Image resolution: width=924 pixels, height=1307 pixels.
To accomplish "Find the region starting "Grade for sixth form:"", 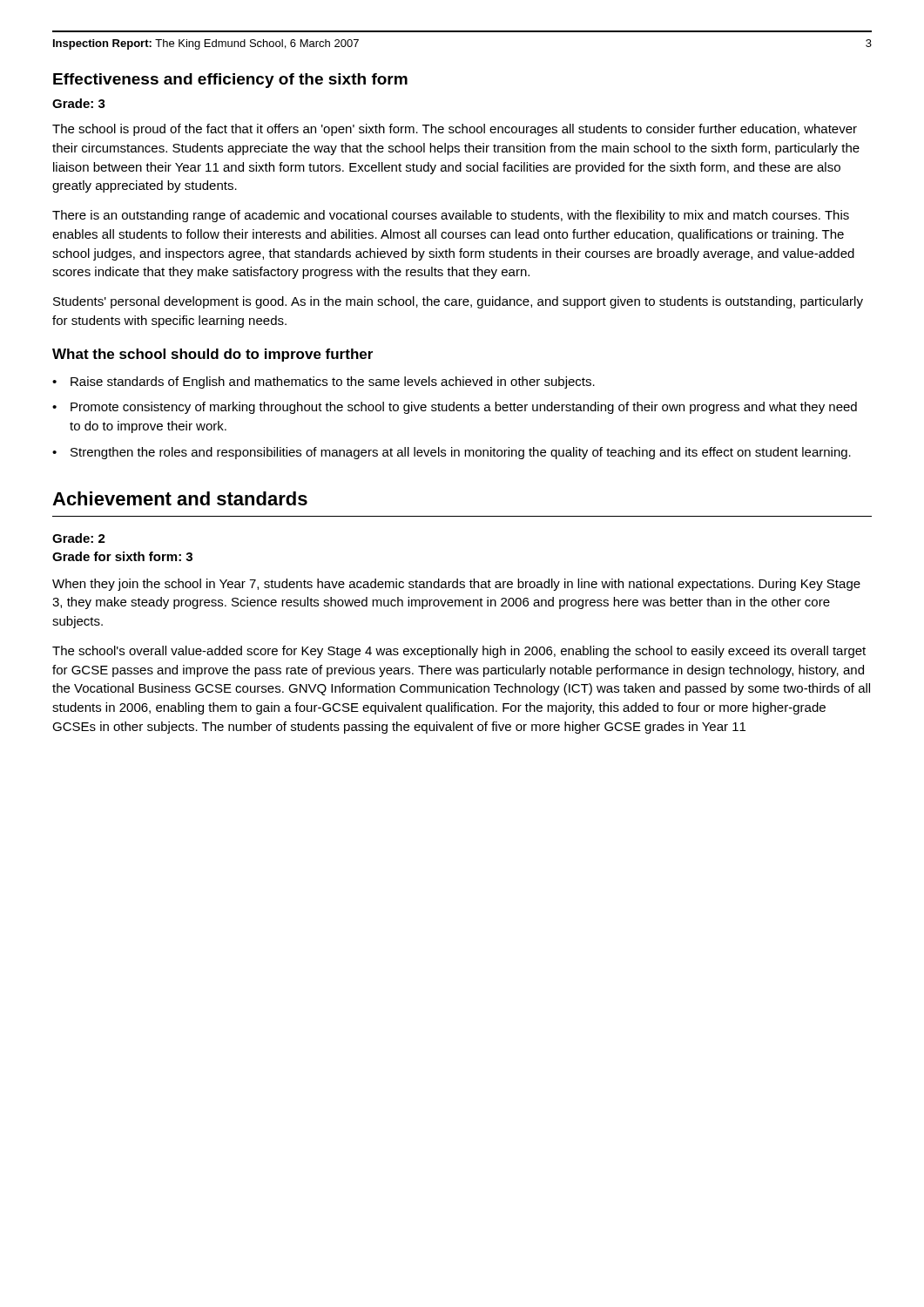I will [123, 556].
